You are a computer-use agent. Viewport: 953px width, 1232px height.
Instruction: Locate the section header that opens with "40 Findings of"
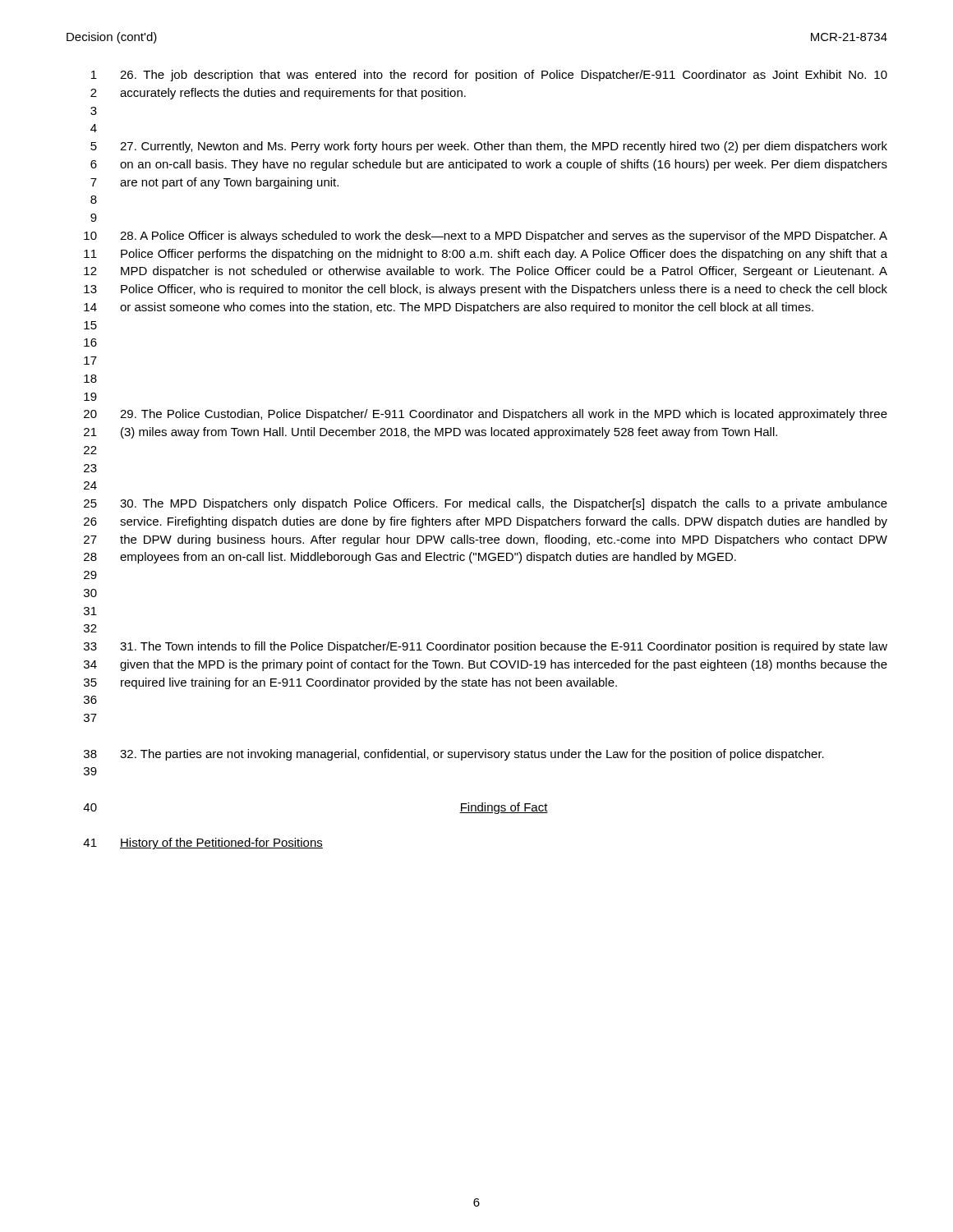tap(476, 807)
